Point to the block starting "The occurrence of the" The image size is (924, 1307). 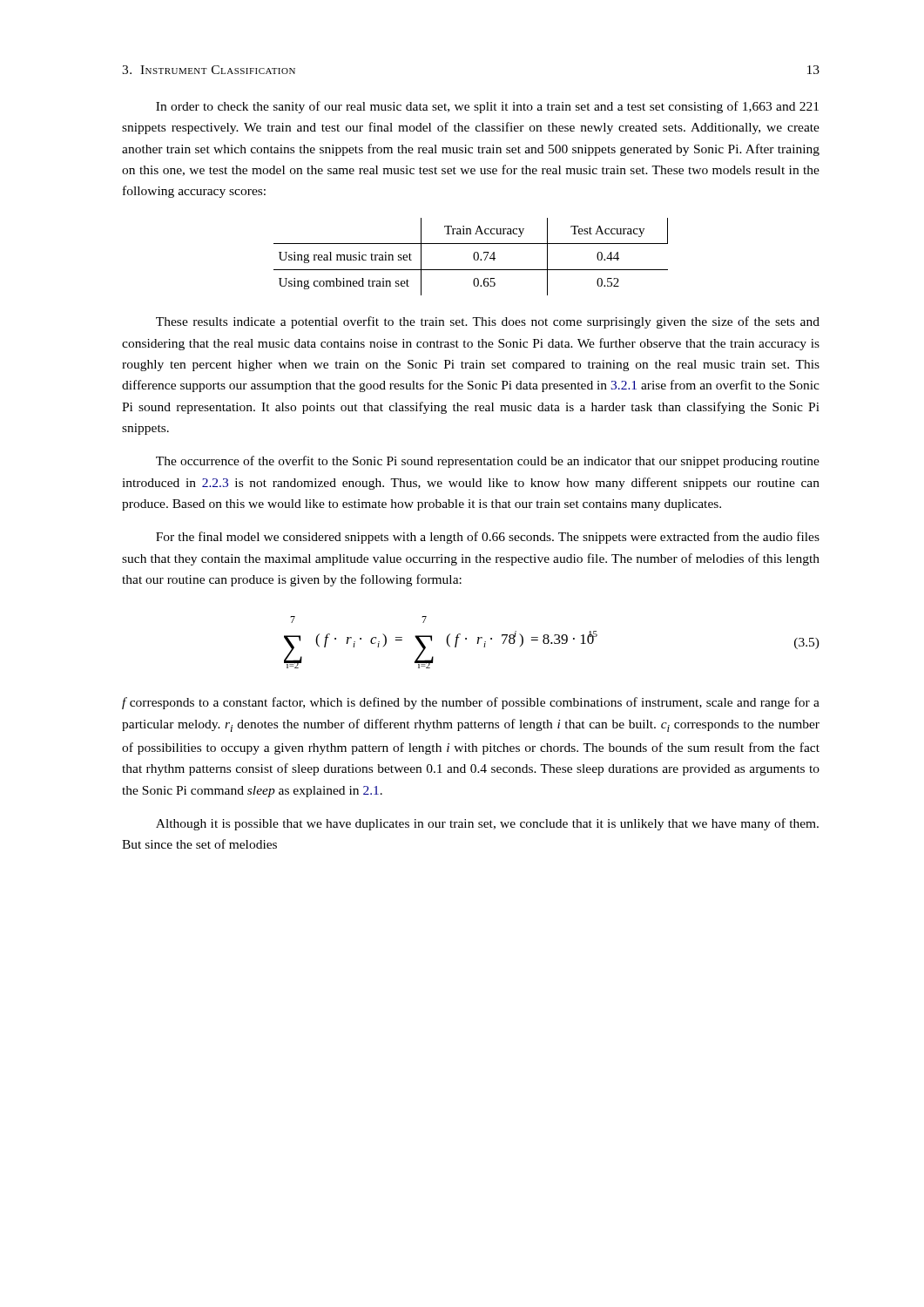click(471, 482)
